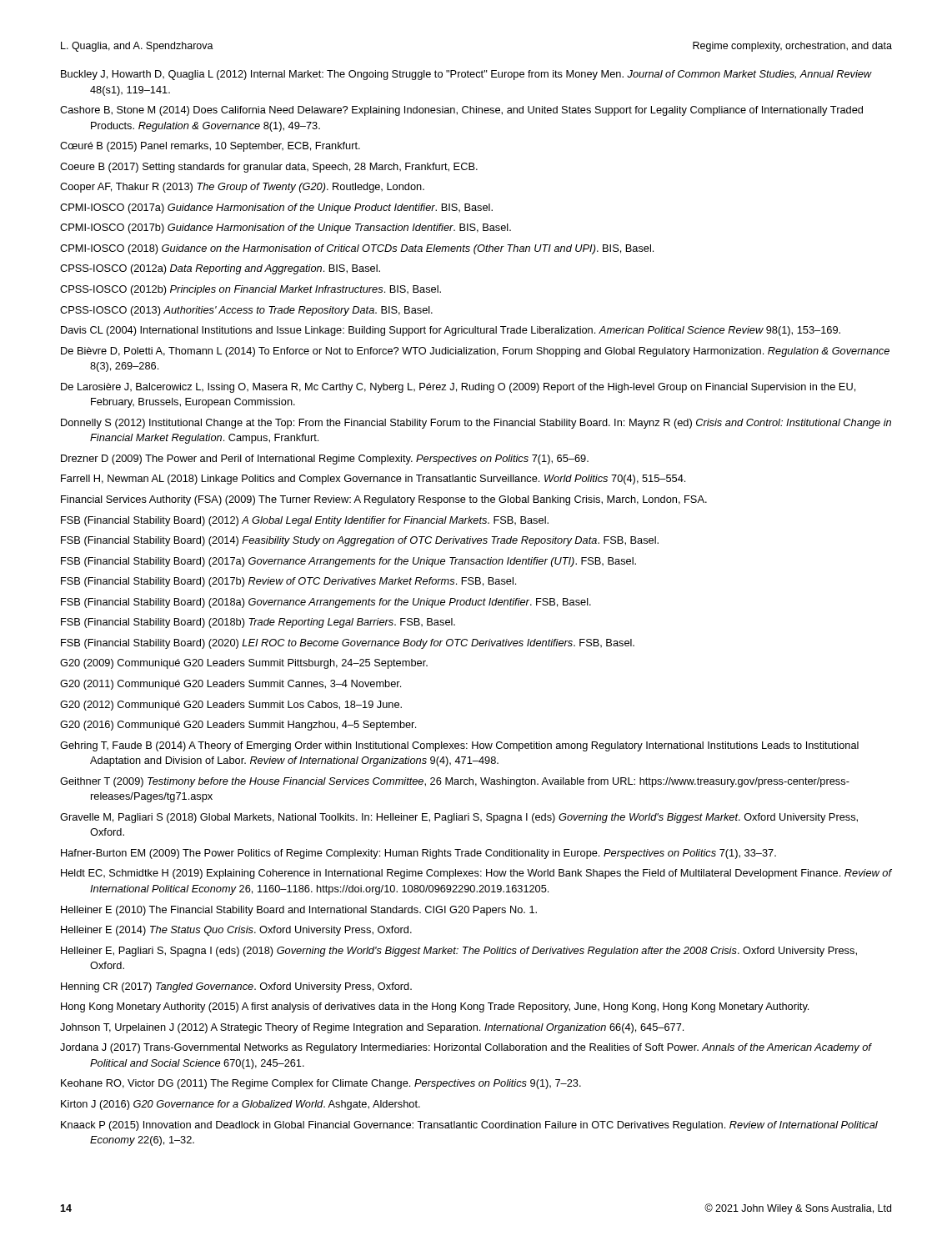Find the block on this page that starts "FSB (Financial Stability Board) (2012) A Global Legal"
This screenshot has height=1251, width=952.
(x=305, y=520)
